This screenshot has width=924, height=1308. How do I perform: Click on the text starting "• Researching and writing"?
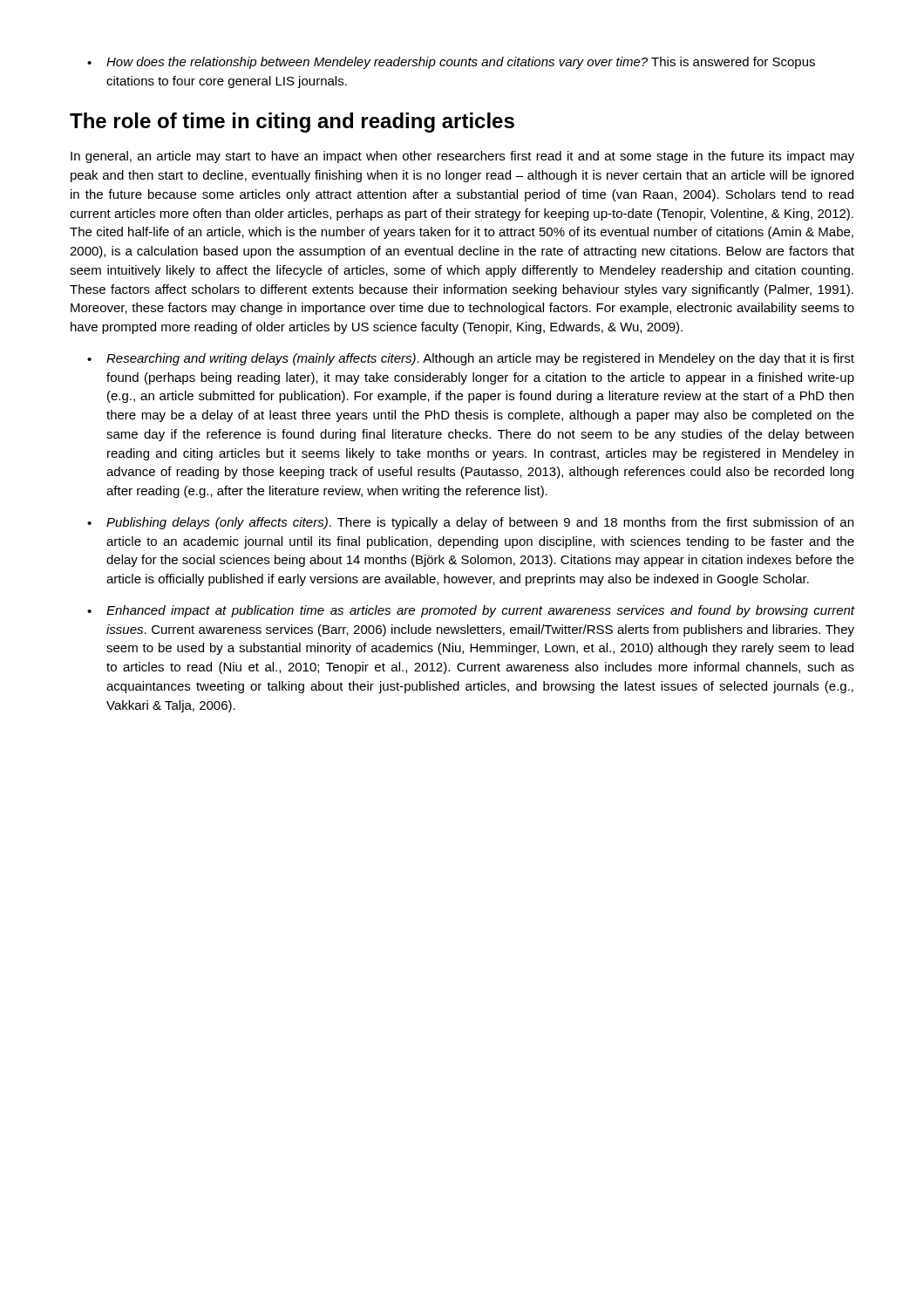pyautogui.click(x=471, y=424)
